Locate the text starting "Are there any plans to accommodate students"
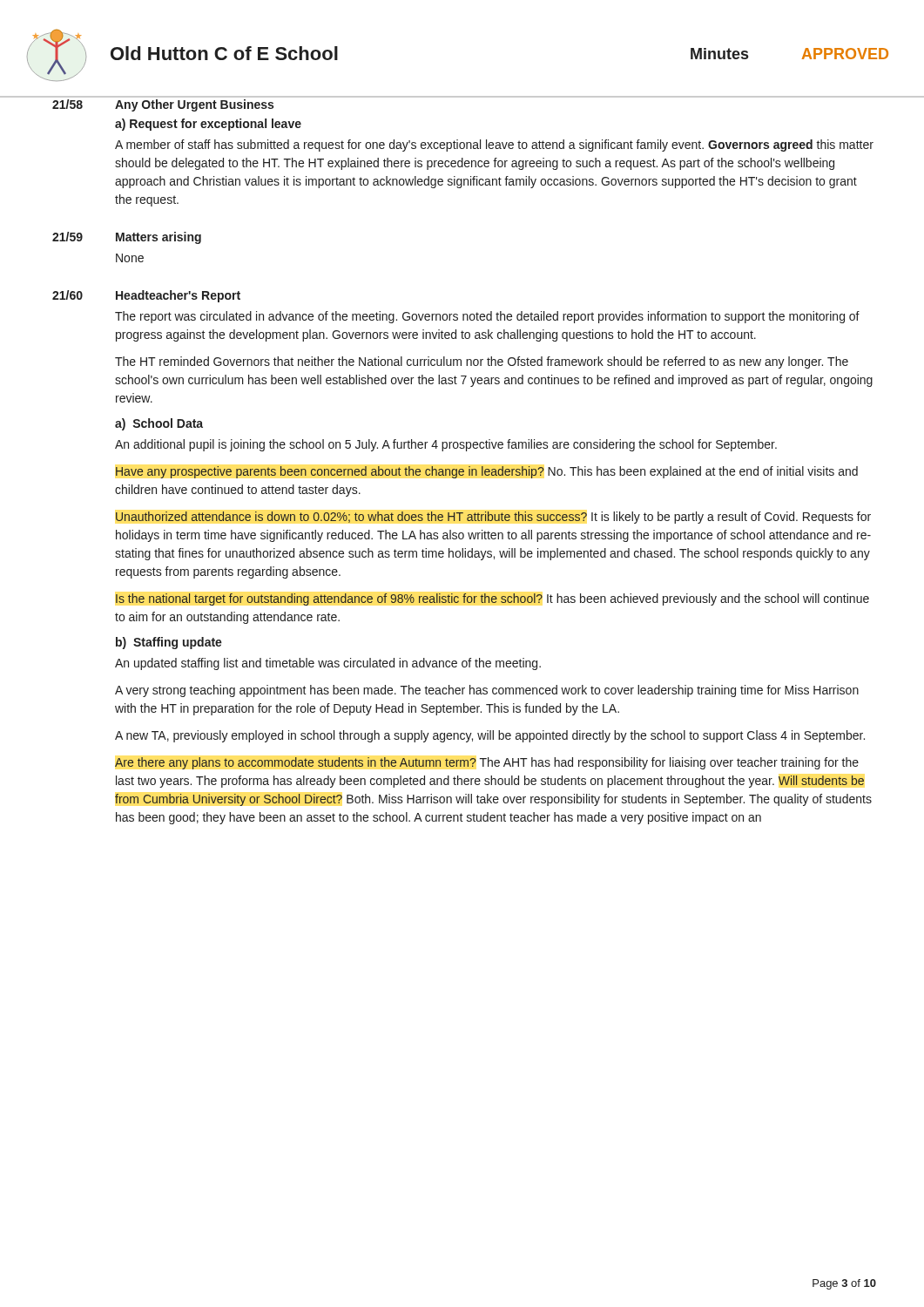The width and height of the screenshot is (924, 1307). (x=496, y=790)
